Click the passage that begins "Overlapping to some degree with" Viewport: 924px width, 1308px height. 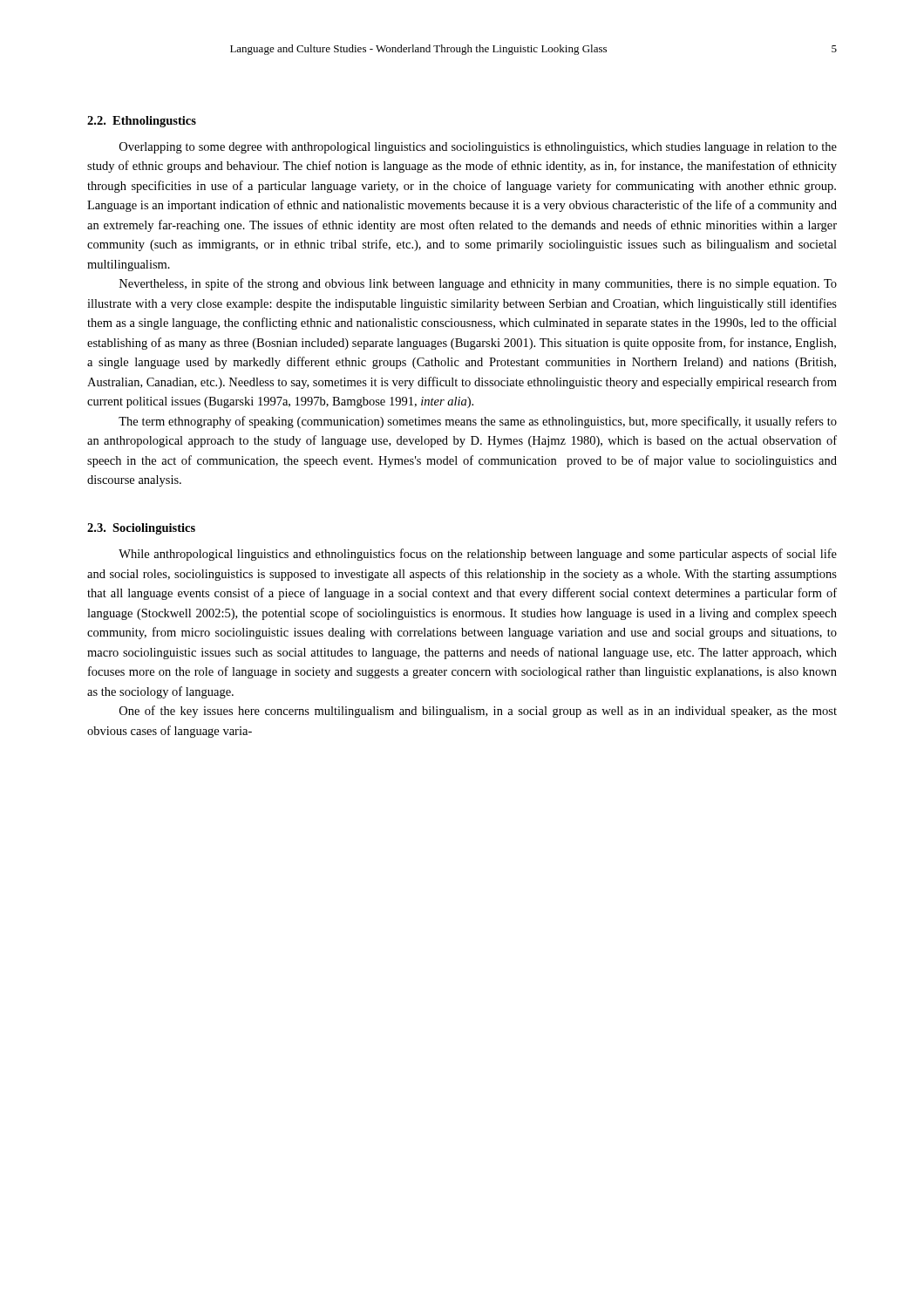tap(462, 205)
